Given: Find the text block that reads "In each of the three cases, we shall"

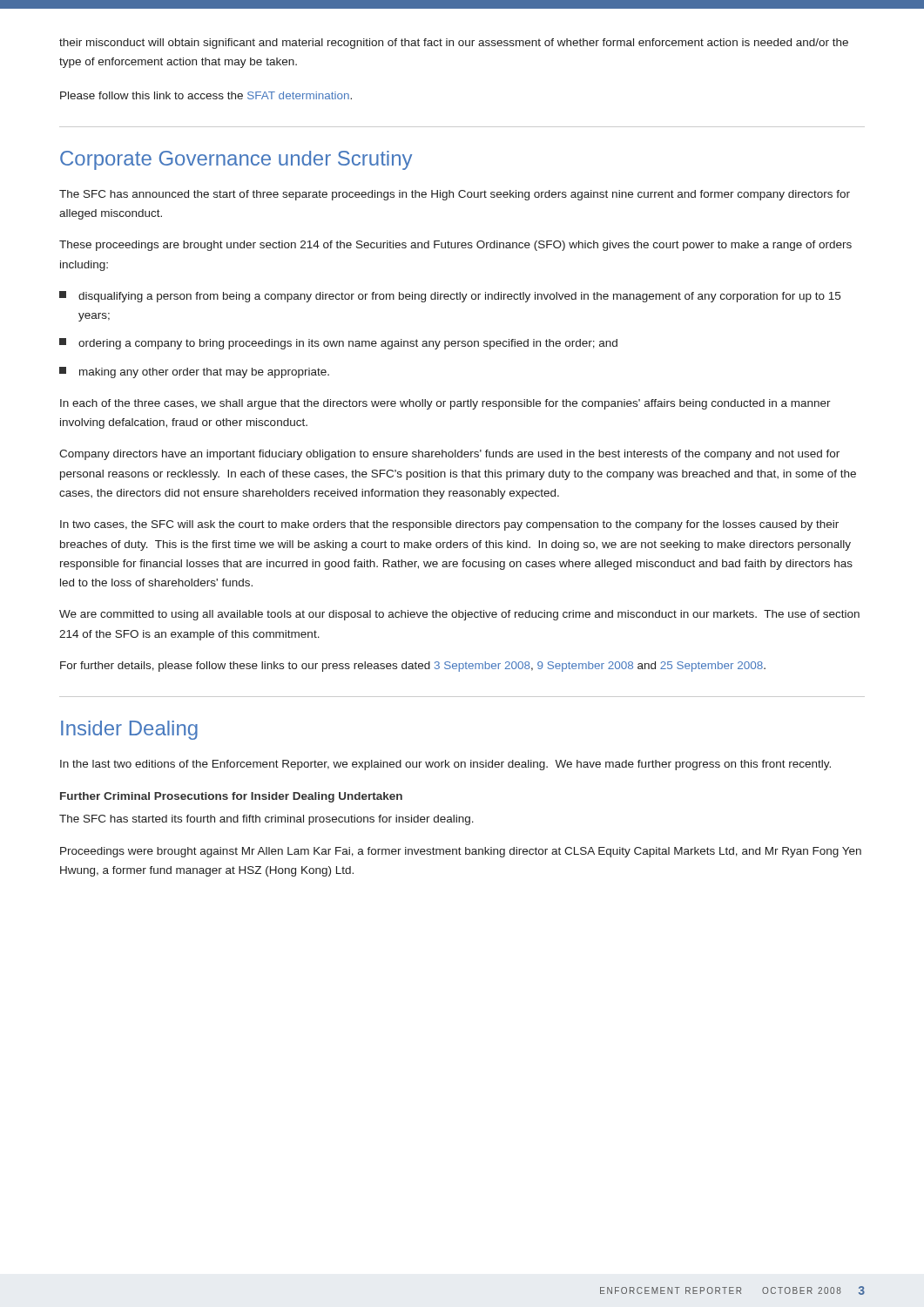Looking at the screenshot, I should pyautogui.click(x=445, y=413).
